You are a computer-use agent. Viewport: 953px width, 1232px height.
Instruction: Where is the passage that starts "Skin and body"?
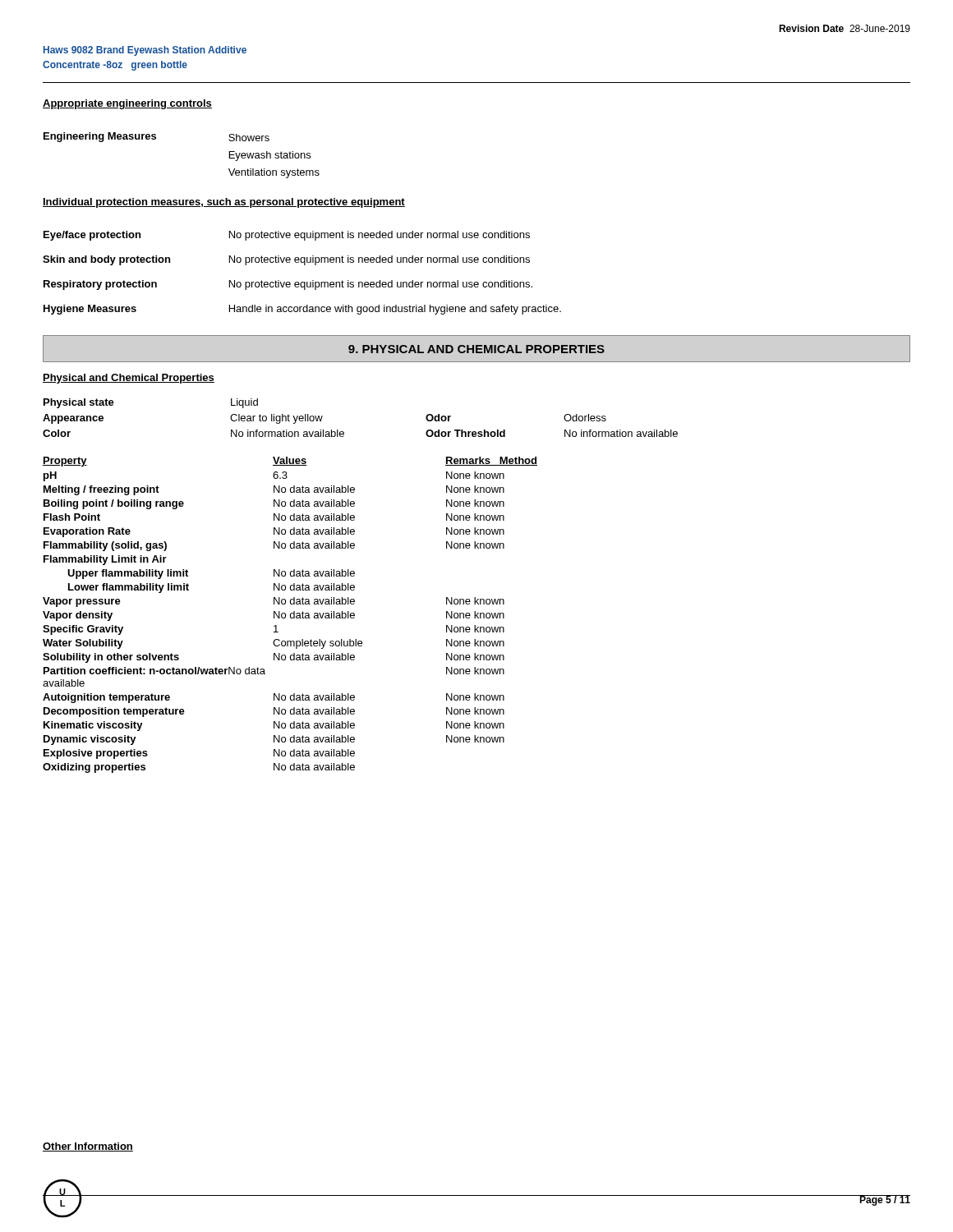coord(286,259)
